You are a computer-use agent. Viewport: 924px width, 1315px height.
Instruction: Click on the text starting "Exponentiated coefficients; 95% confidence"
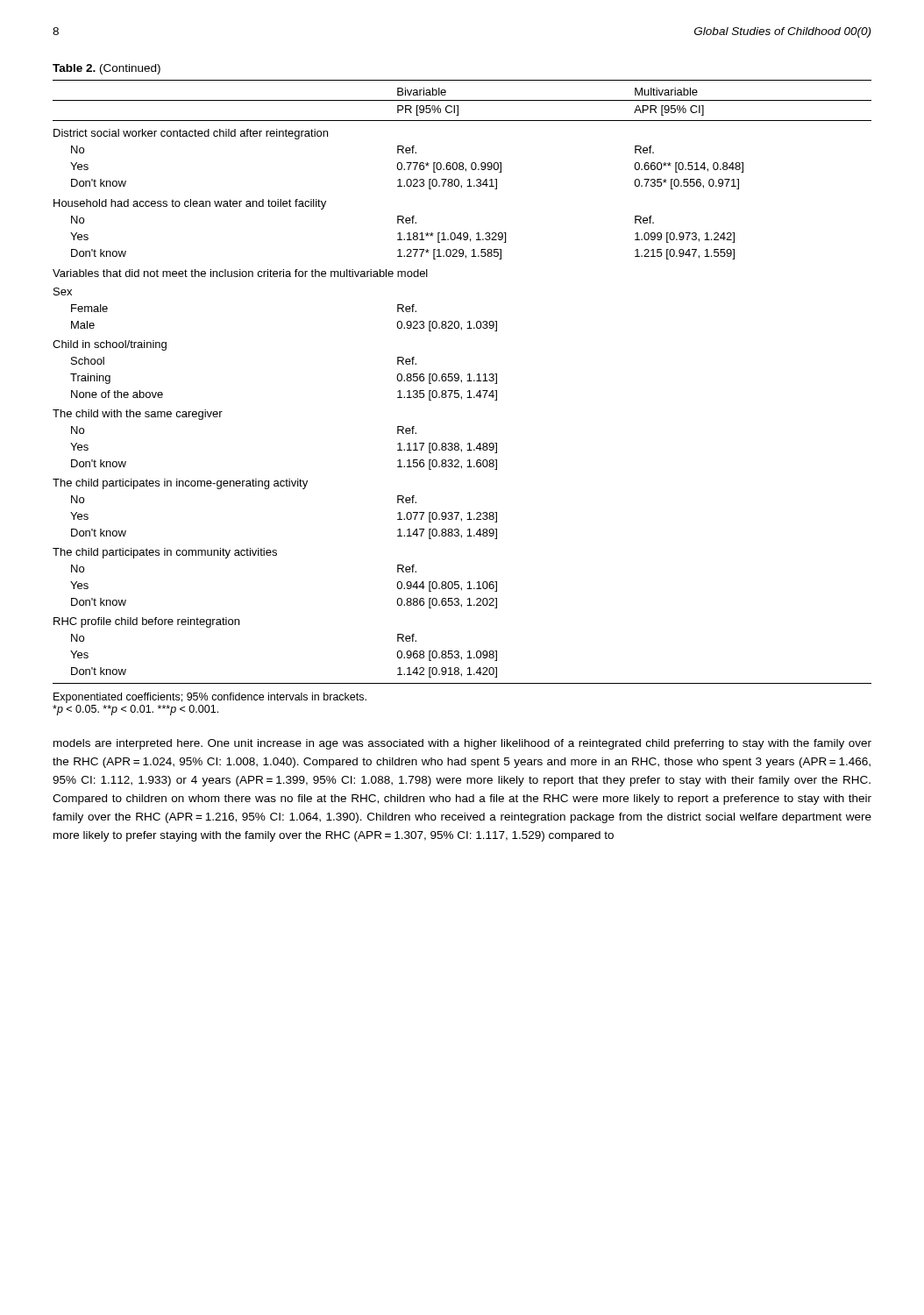coord(210,703)
